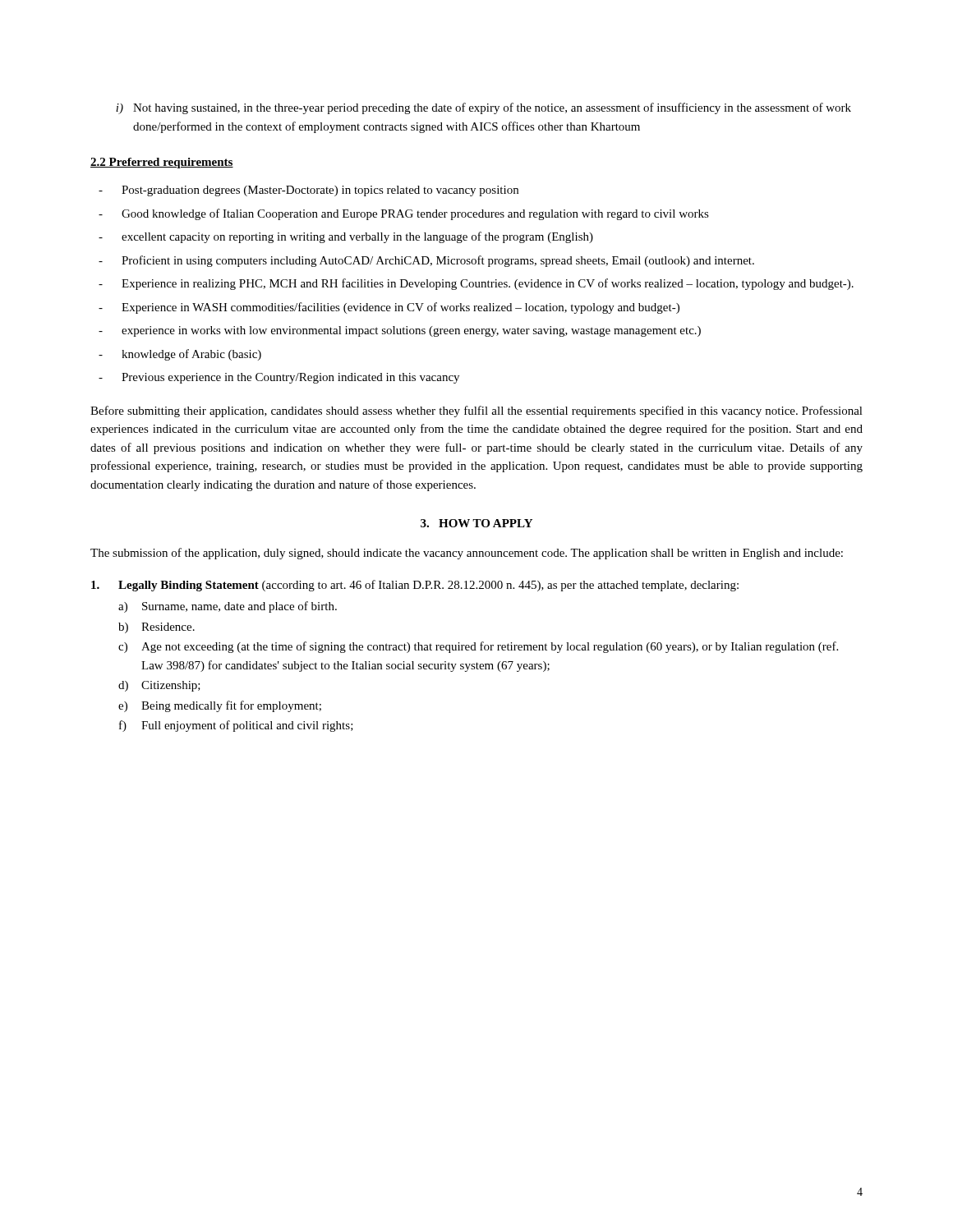Locate the list item that says "- experience in works with low environmental impact"
Image resolution: width=953 pixels, height=1232 pixels.
[x=476, y=330]
